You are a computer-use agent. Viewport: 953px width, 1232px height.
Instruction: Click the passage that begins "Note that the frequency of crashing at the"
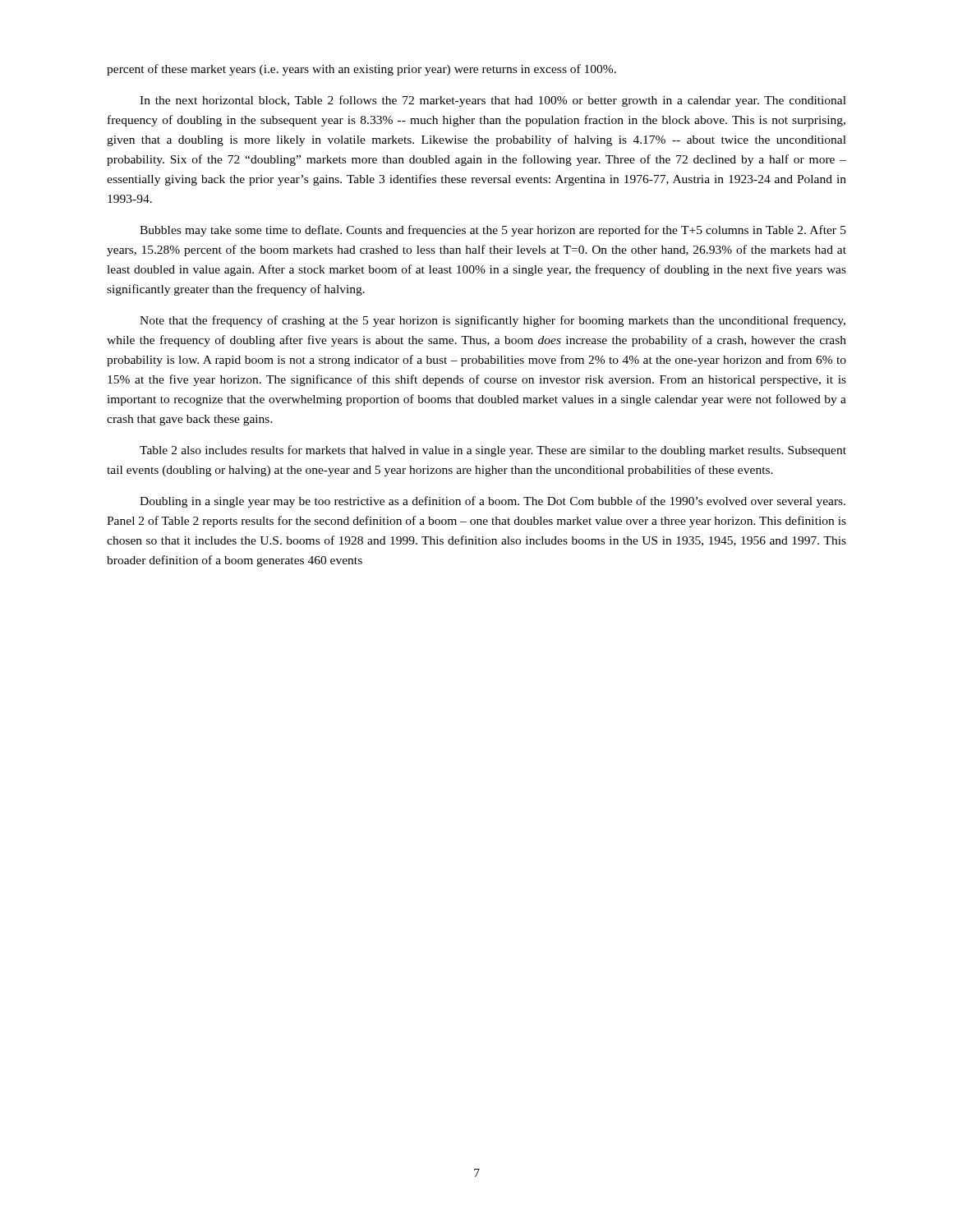(476, 370)
